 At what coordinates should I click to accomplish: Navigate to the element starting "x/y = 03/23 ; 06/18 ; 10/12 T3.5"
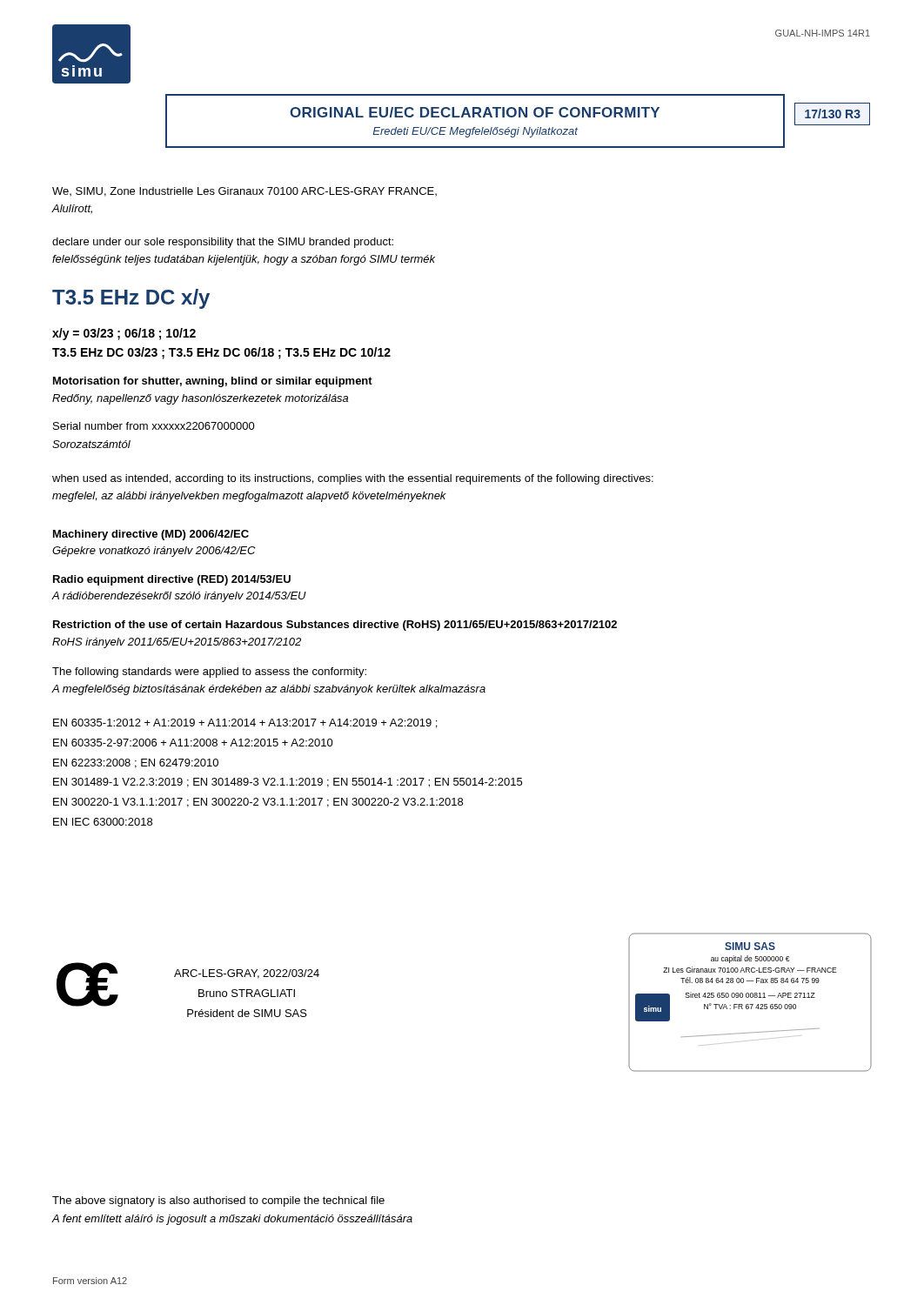tap(221, 343)
